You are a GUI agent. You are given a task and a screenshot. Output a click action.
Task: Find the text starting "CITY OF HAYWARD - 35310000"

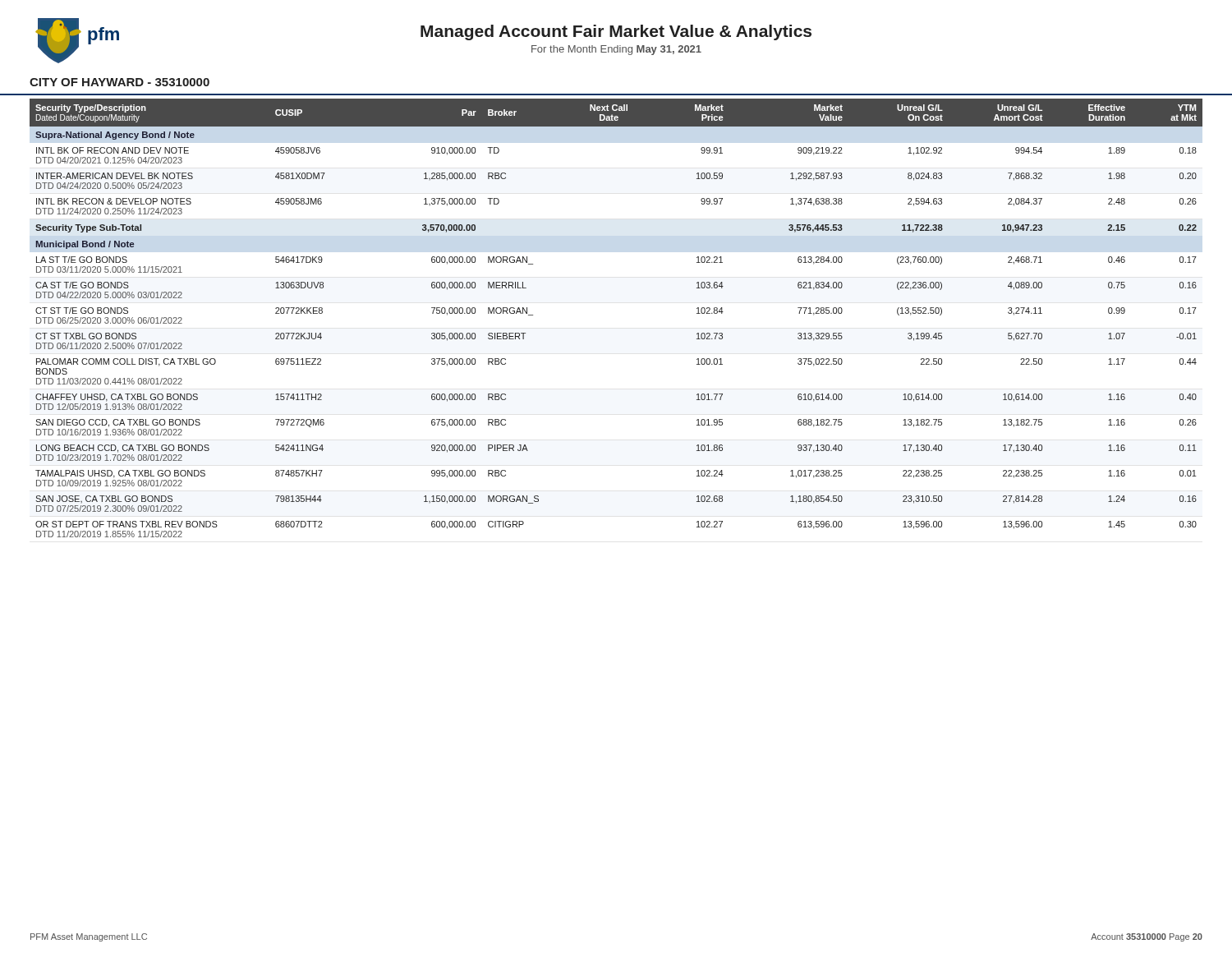[120, 82]
